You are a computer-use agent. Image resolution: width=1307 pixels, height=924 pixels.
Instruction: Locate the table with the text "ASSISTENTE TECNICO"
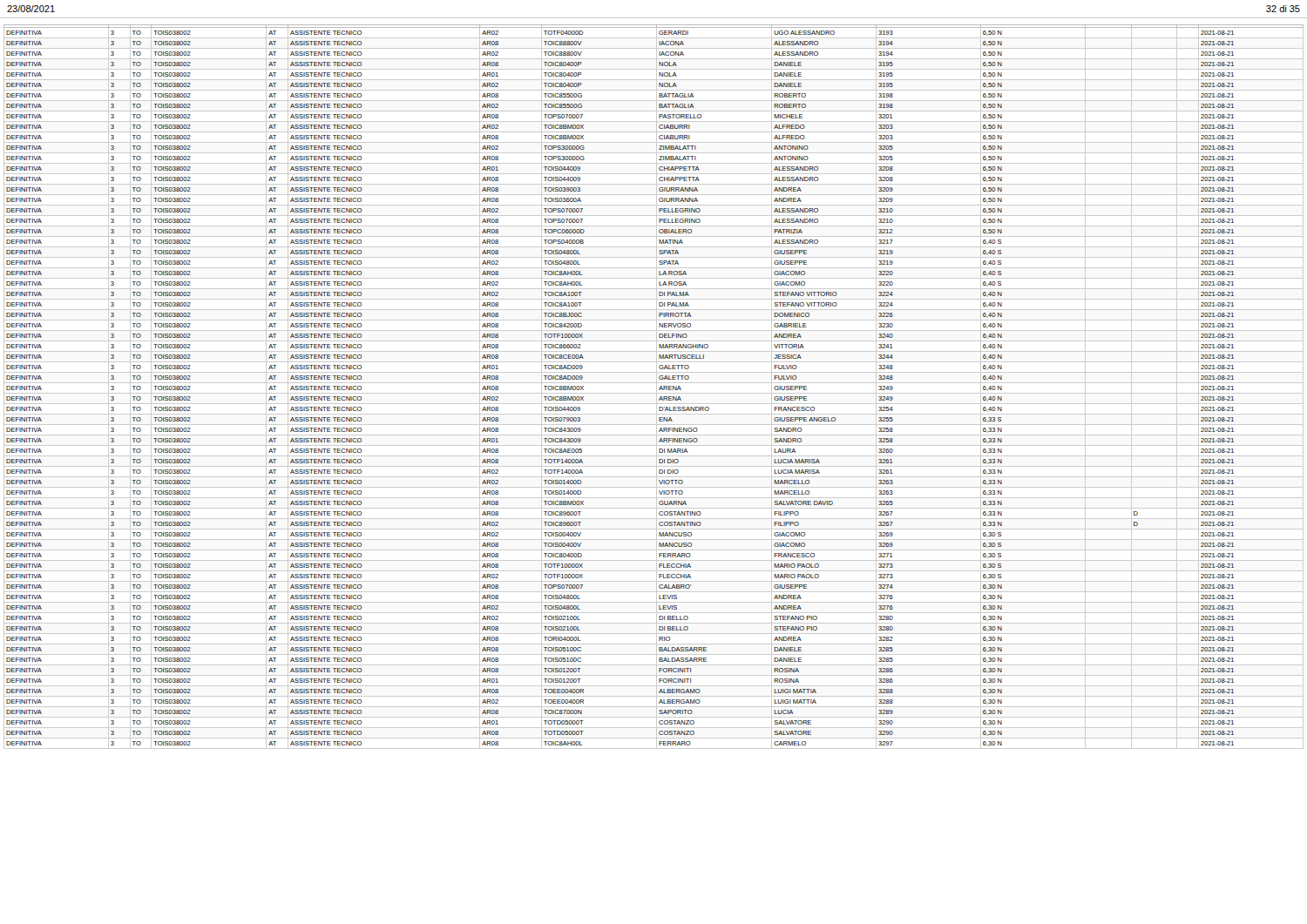[654, 473]
